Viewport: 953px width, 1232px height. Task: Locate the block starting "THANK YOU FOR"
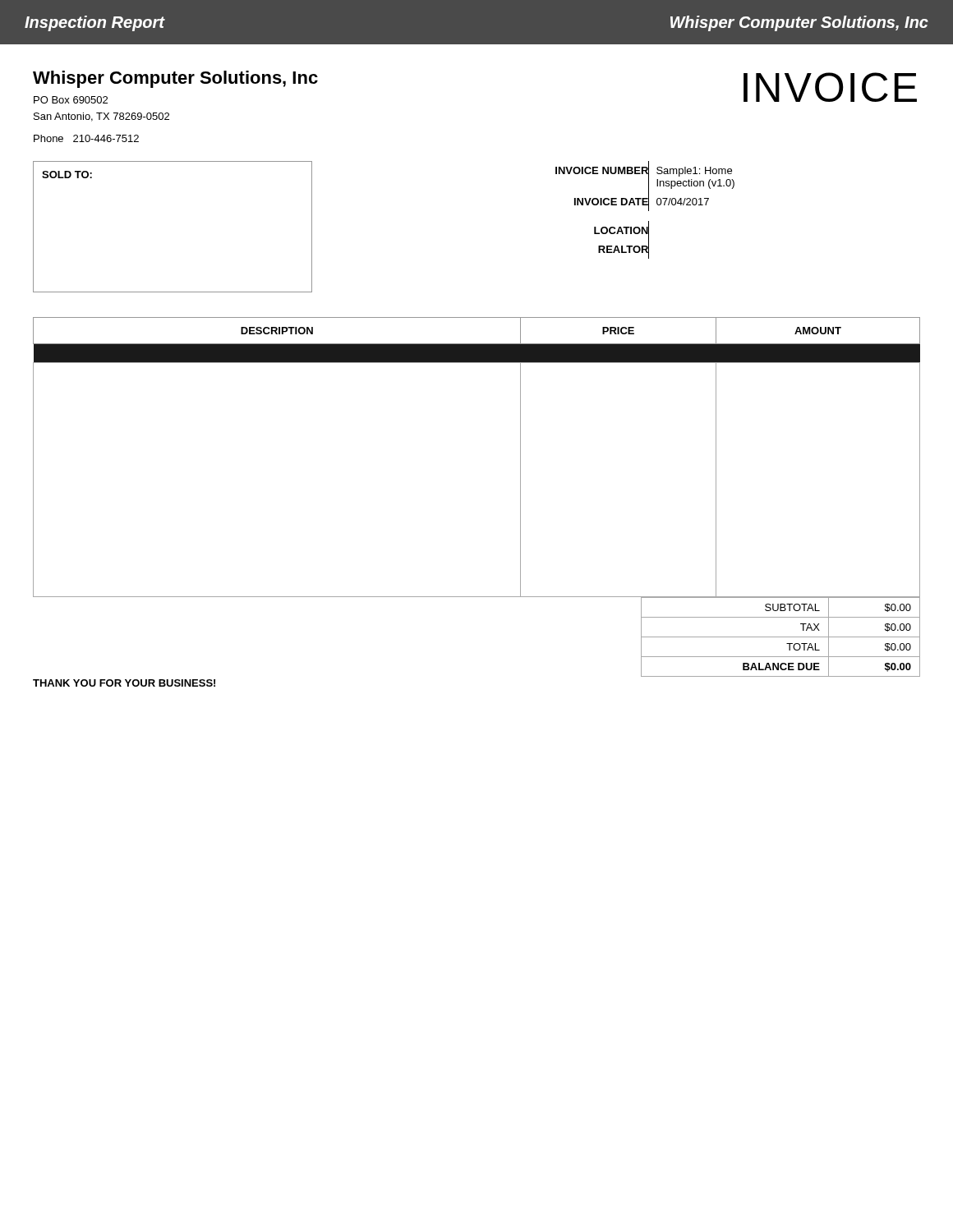pyautogui.click(x=125, y=683)
